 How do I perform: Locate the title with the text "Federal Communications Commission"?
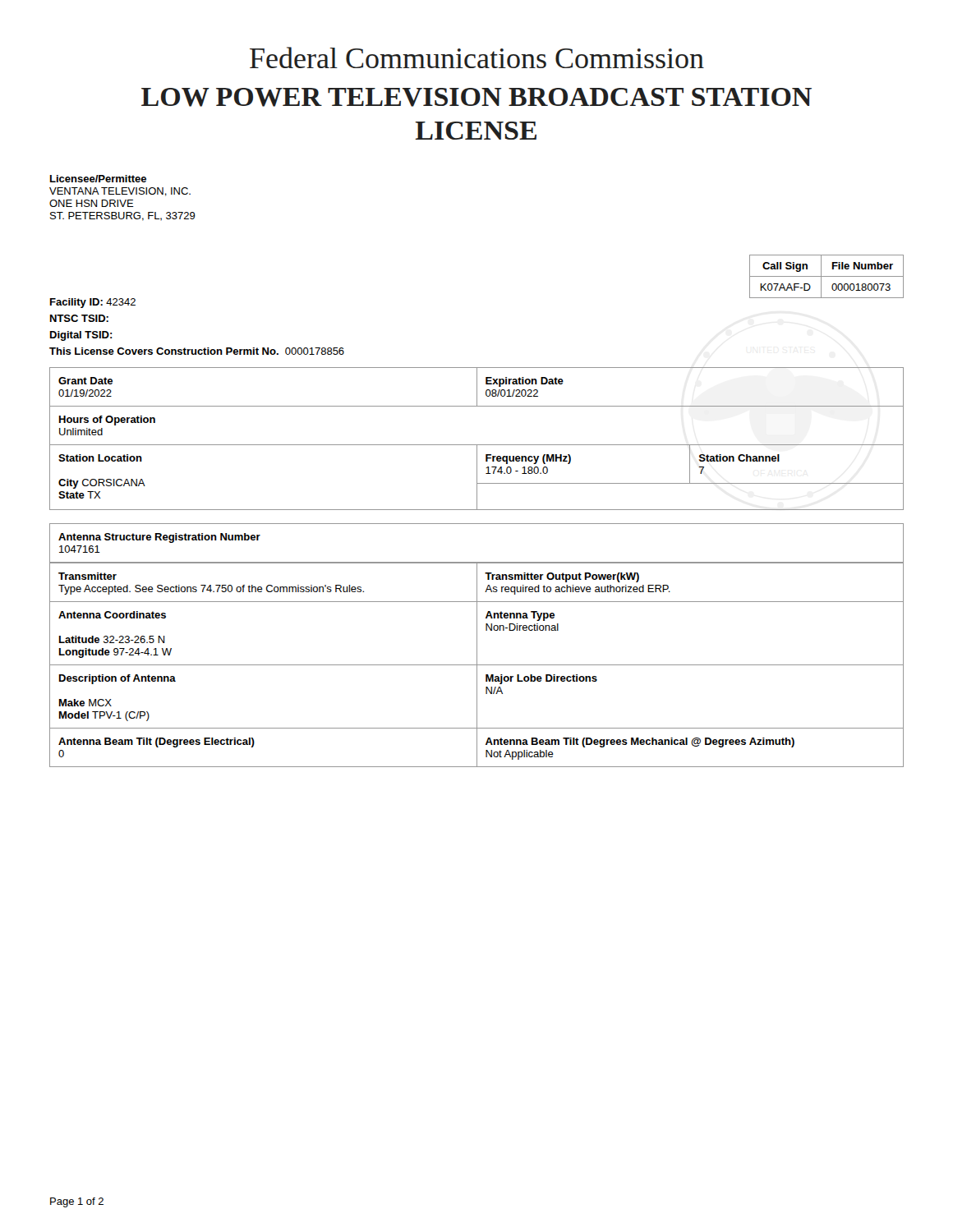pyautogui.click(x=476, y=58)
